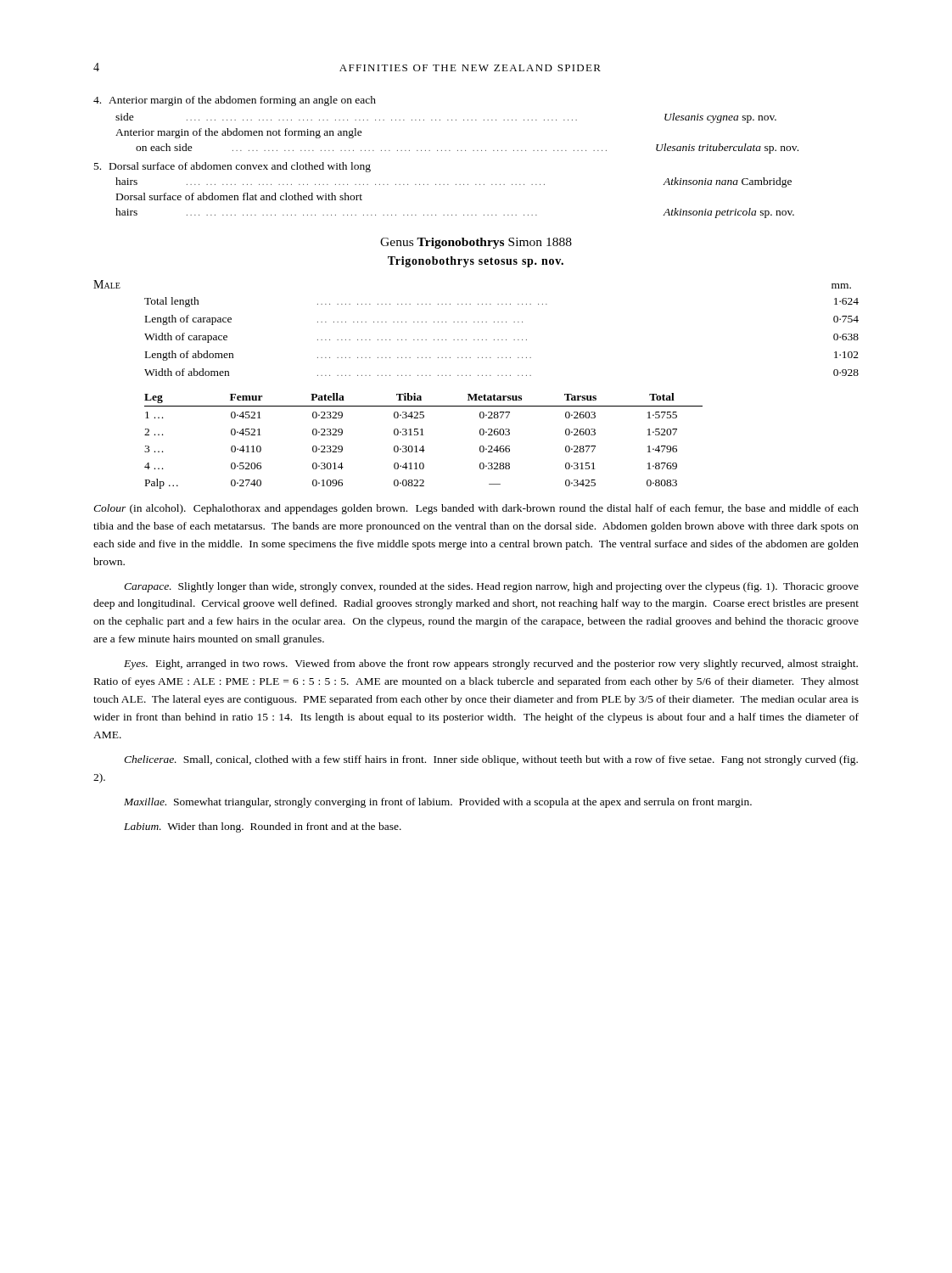This screenshot has width=952, height=1273.
Task: Point to the section header beginning "Genus Trigonobothrys Simon"
Action: [476, 242]
